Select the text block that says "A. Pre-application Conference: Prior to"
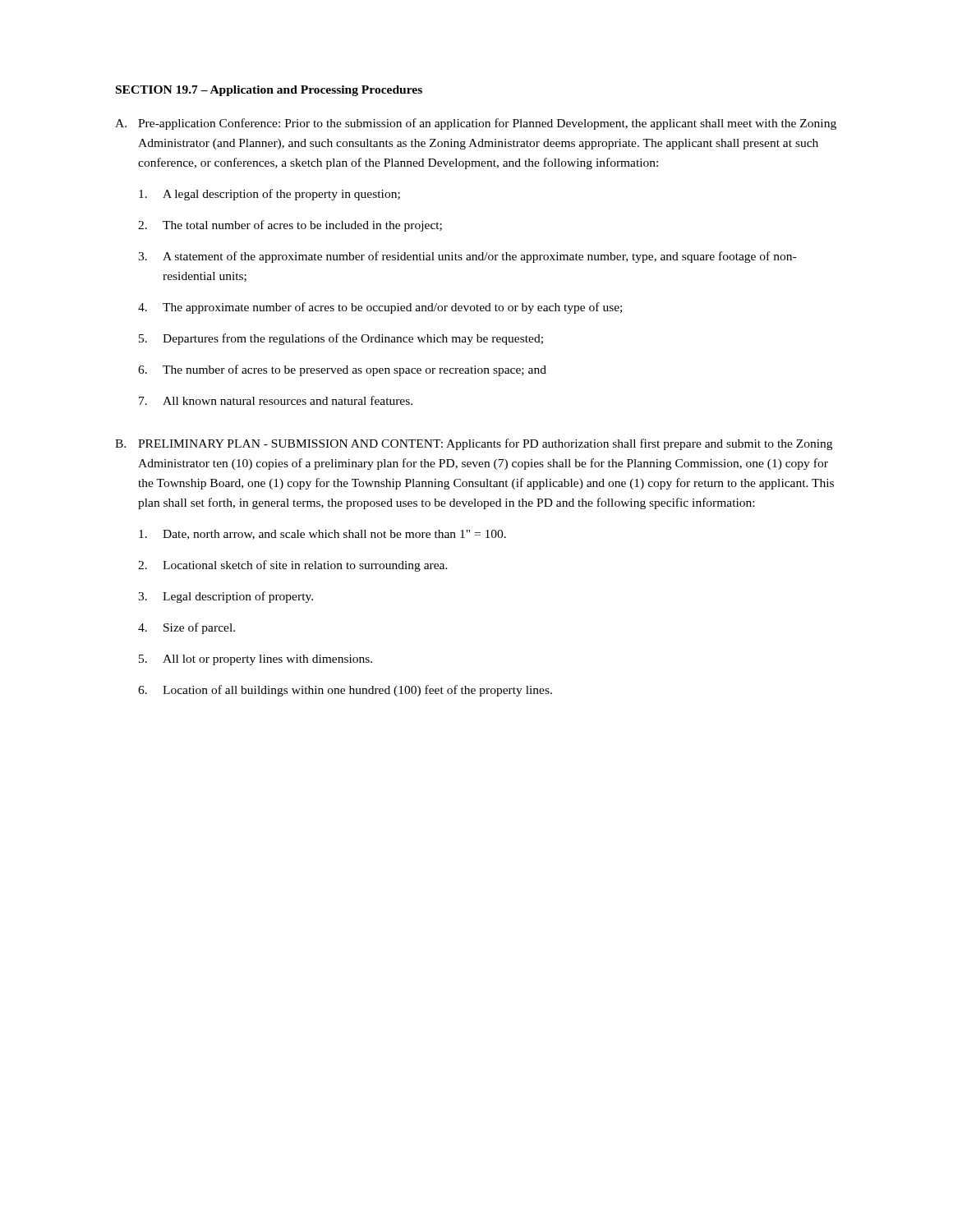The width and height of the screenshot is (953, 1232). pos(476,268)
